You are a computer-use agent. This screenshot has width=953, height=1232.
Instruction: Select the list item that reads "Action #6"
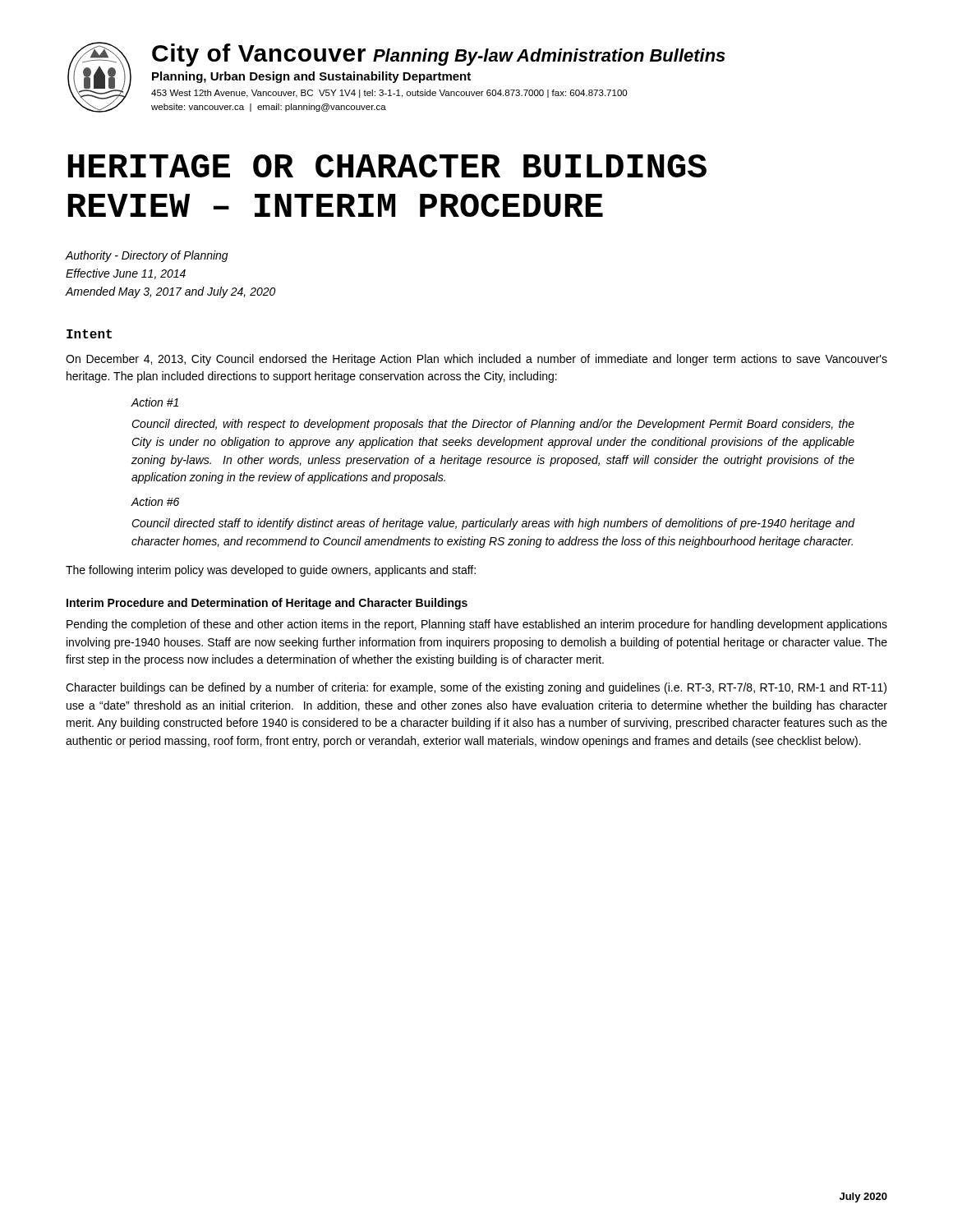tap(155, 501)
